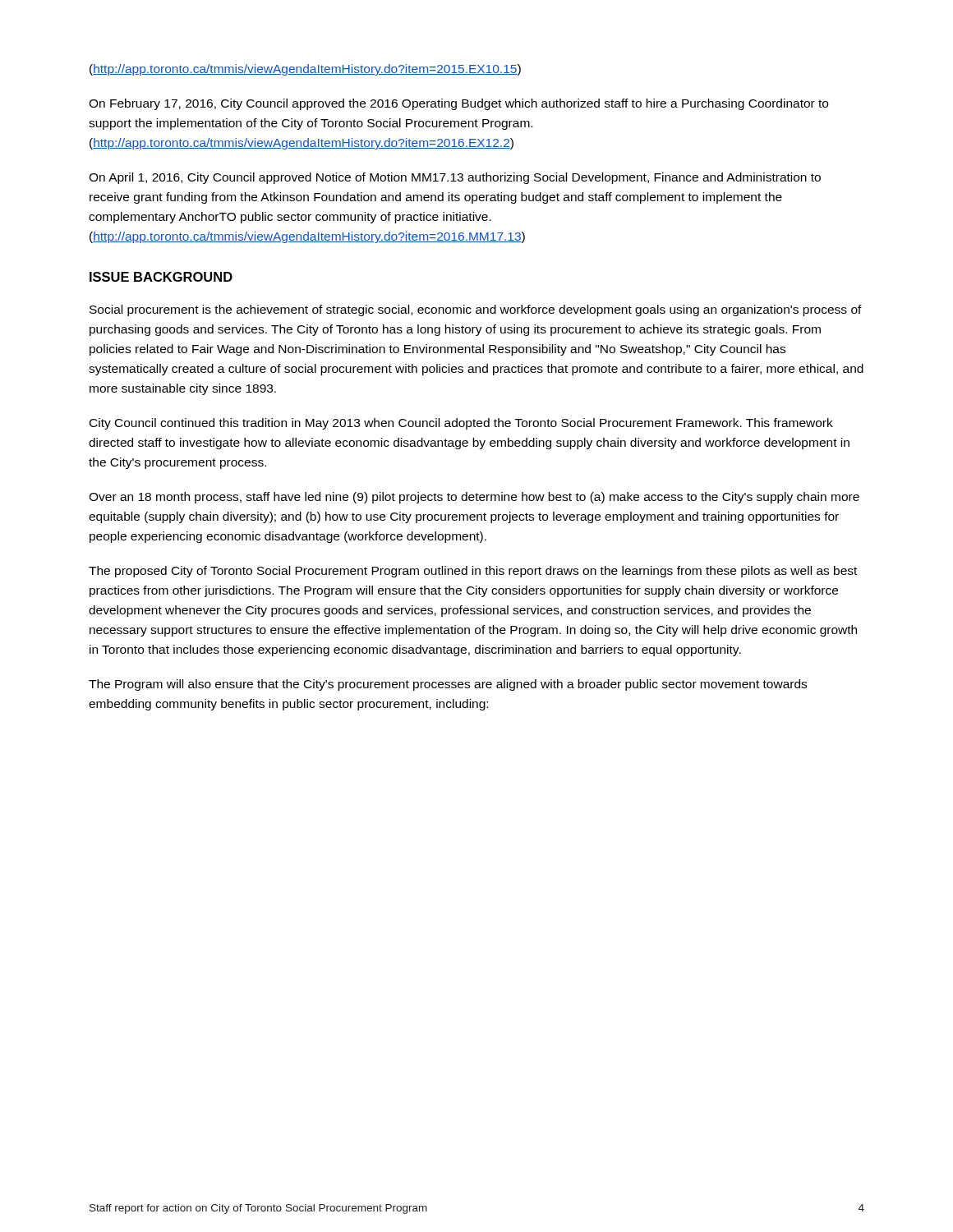Locate the text block that reads "City Council continued this tradition in May 2013"
This screenshot has height=1232, width=953.
[469, 442]
